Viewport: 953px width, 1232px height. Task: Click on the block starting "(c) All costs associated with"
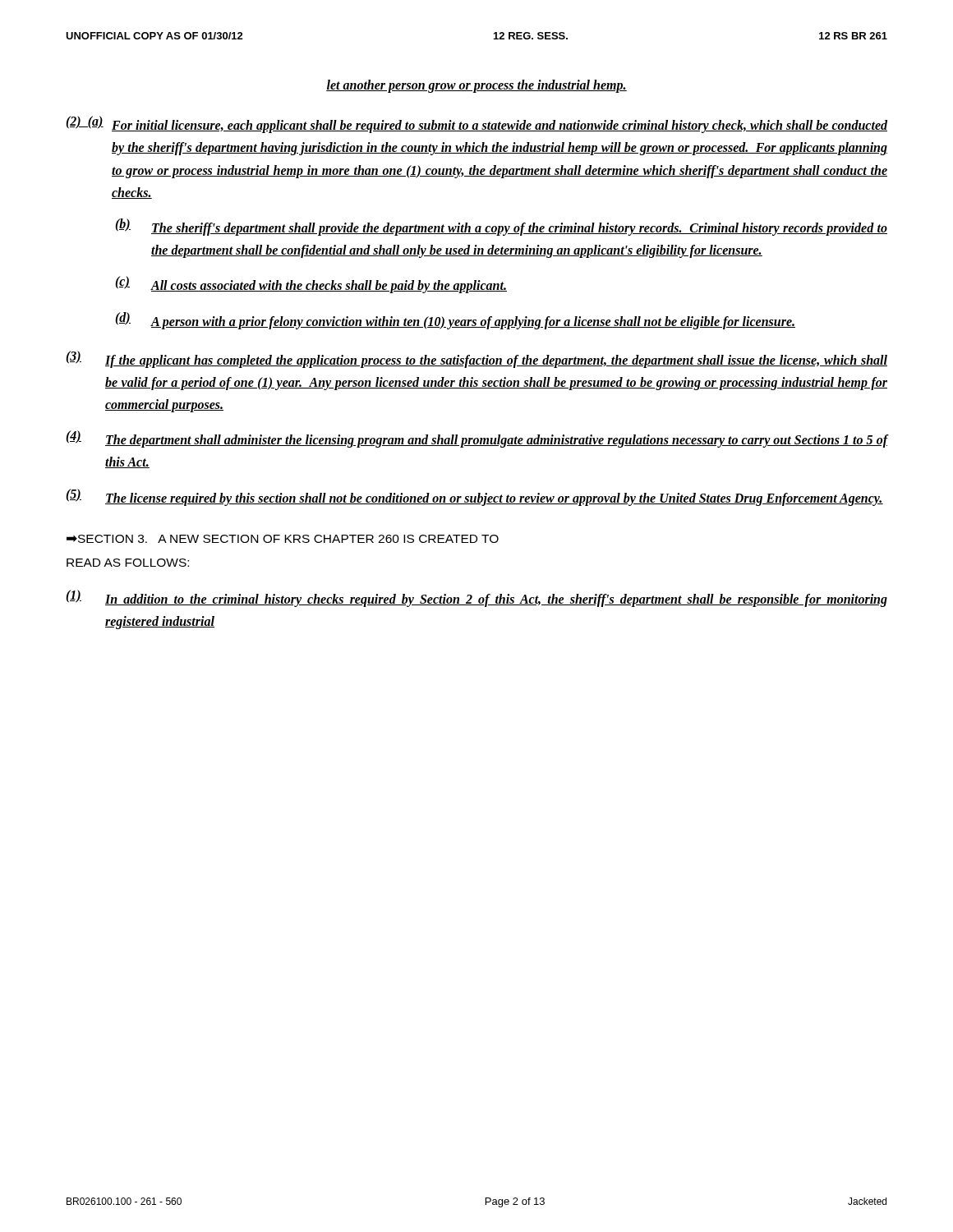coord(501,286)
